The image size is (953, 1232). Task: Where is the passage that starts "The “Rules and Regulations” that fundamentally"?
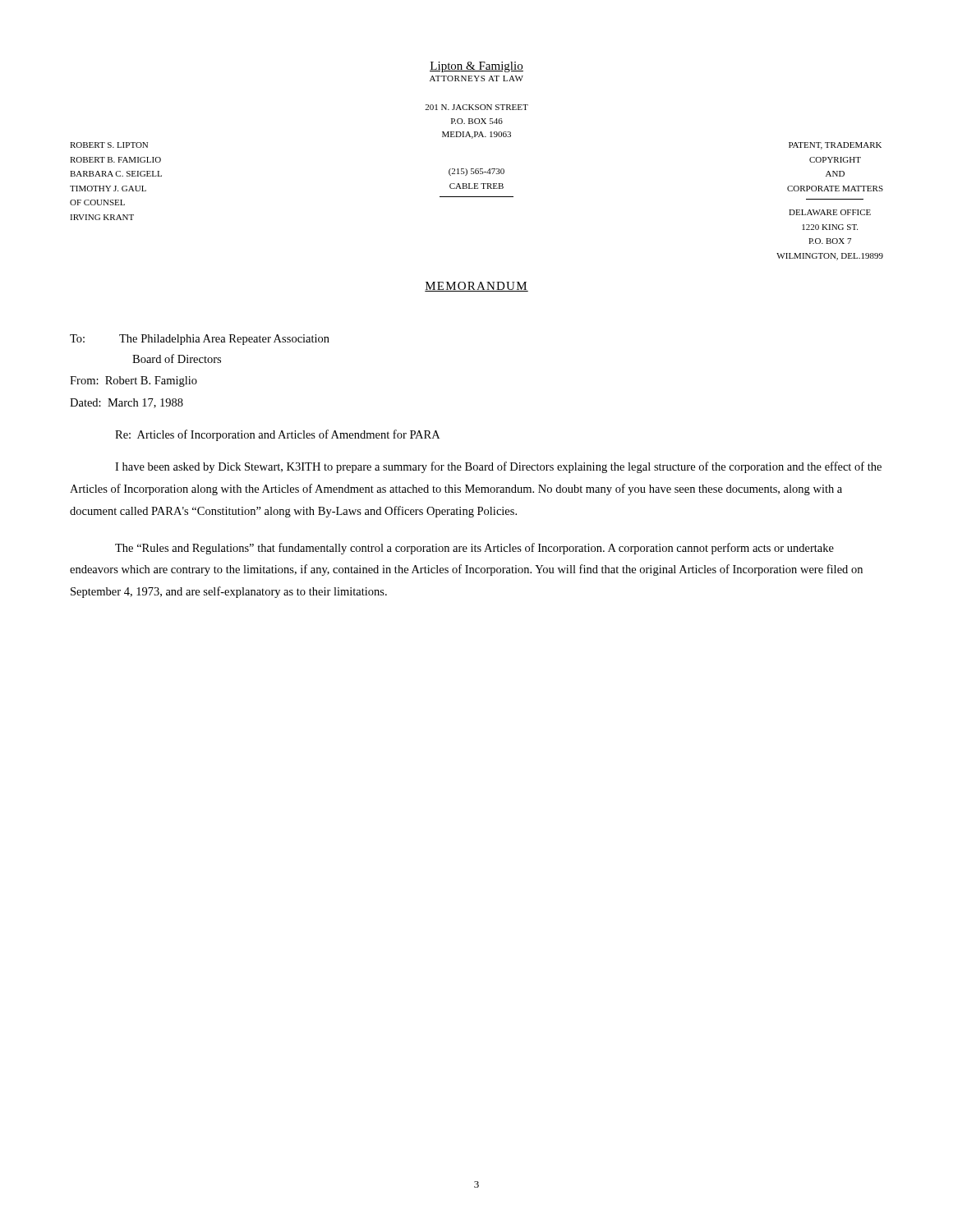[x=466, y=570]
